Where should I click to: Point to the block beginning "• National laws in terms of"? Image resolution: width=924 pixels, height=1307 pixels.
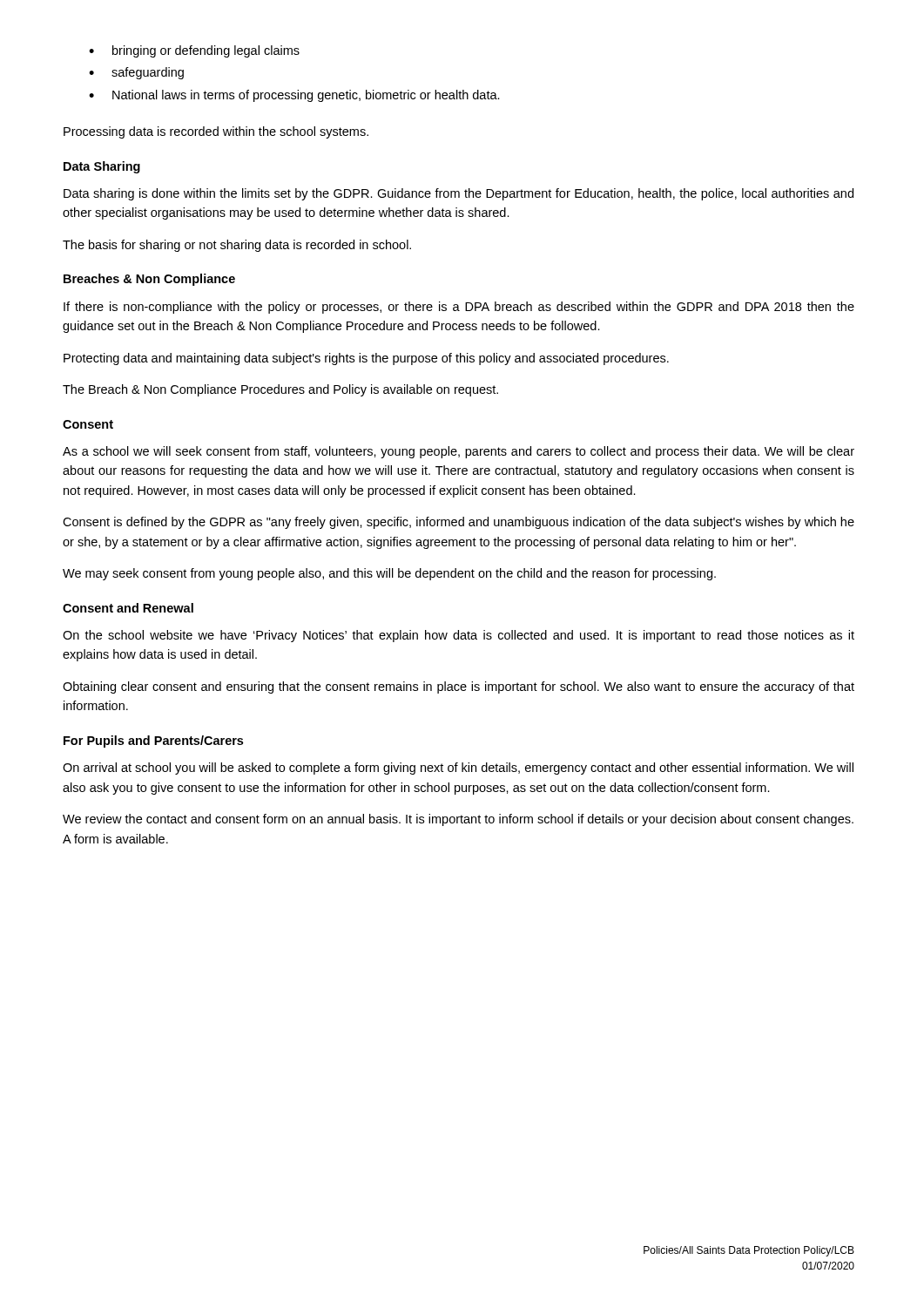295,96
